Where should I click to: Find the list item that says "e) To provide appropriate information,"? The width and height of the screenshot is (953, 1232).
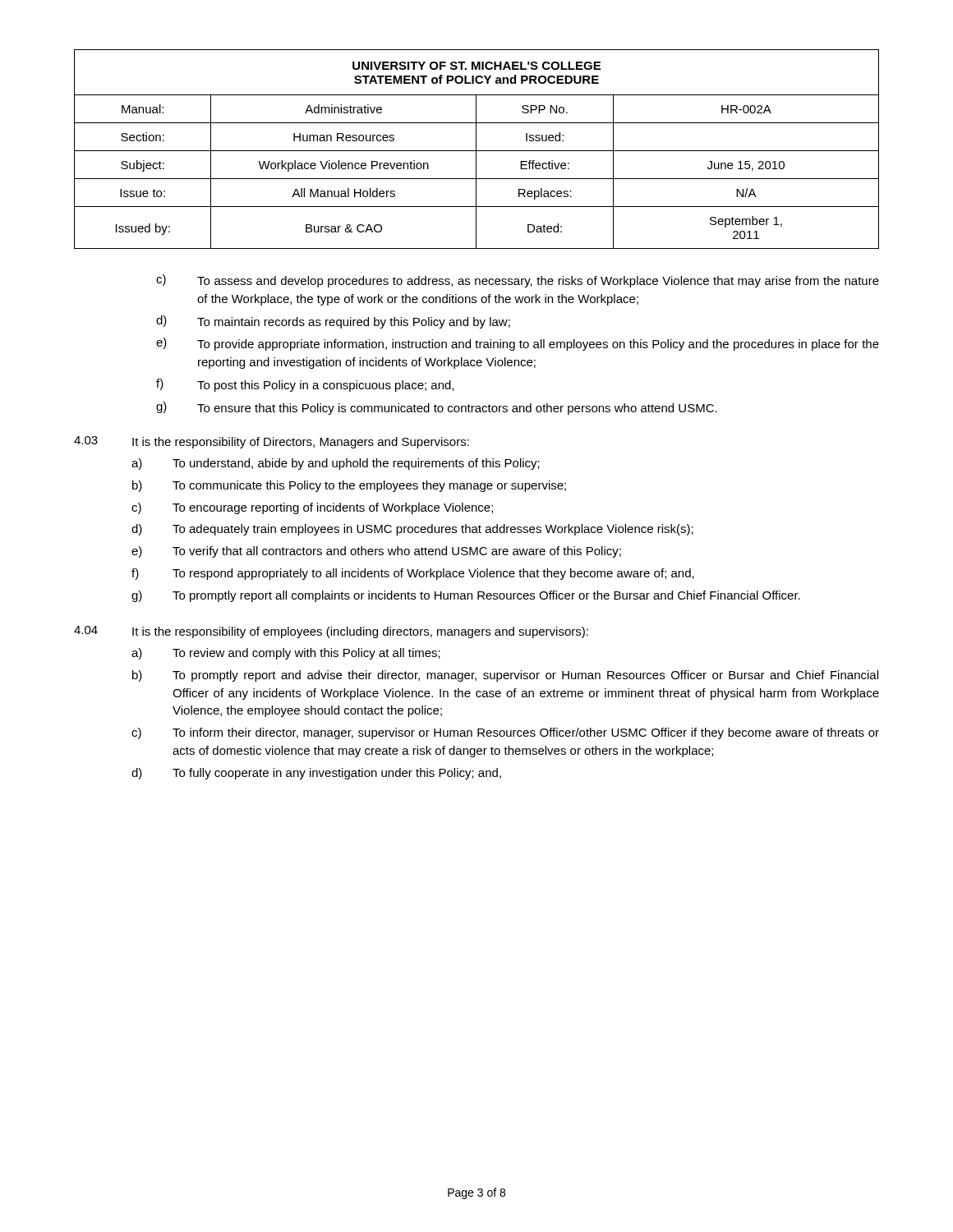tap(518, 353)
